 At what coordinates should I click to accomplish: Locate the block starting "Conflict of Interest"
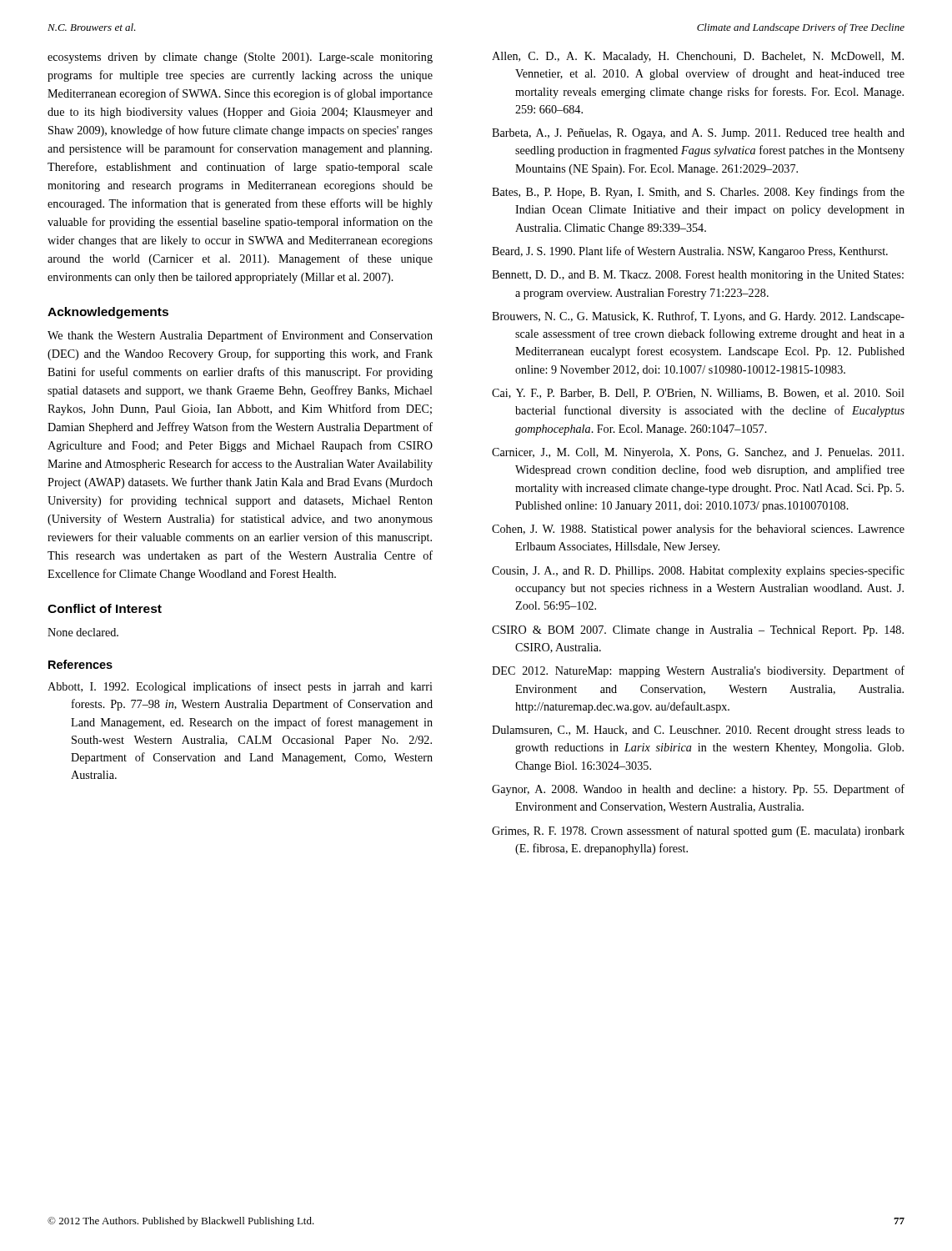105,608
